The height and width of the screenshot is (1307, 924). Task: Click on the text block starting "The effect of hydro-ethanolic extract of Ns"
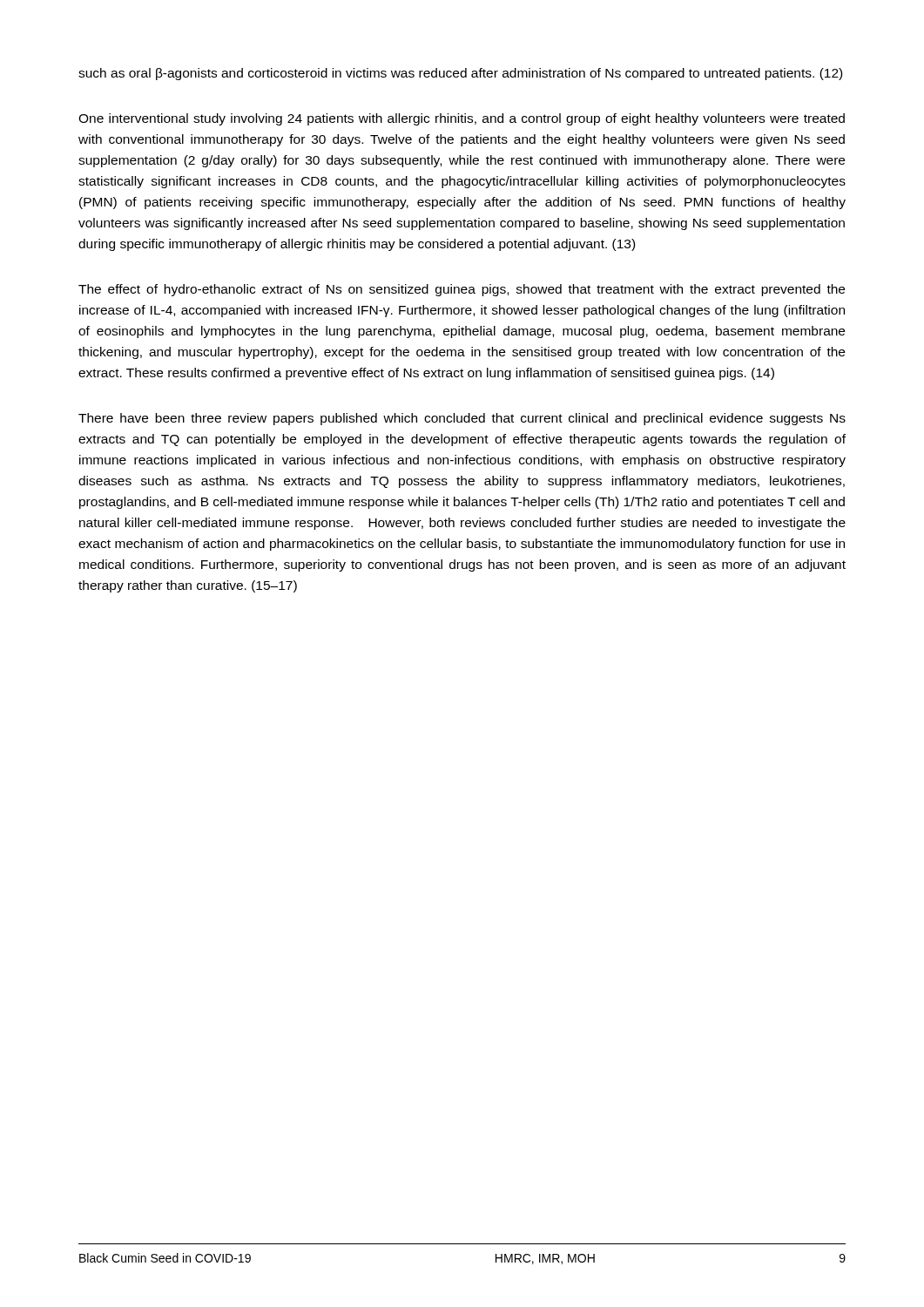click(462, 331)
